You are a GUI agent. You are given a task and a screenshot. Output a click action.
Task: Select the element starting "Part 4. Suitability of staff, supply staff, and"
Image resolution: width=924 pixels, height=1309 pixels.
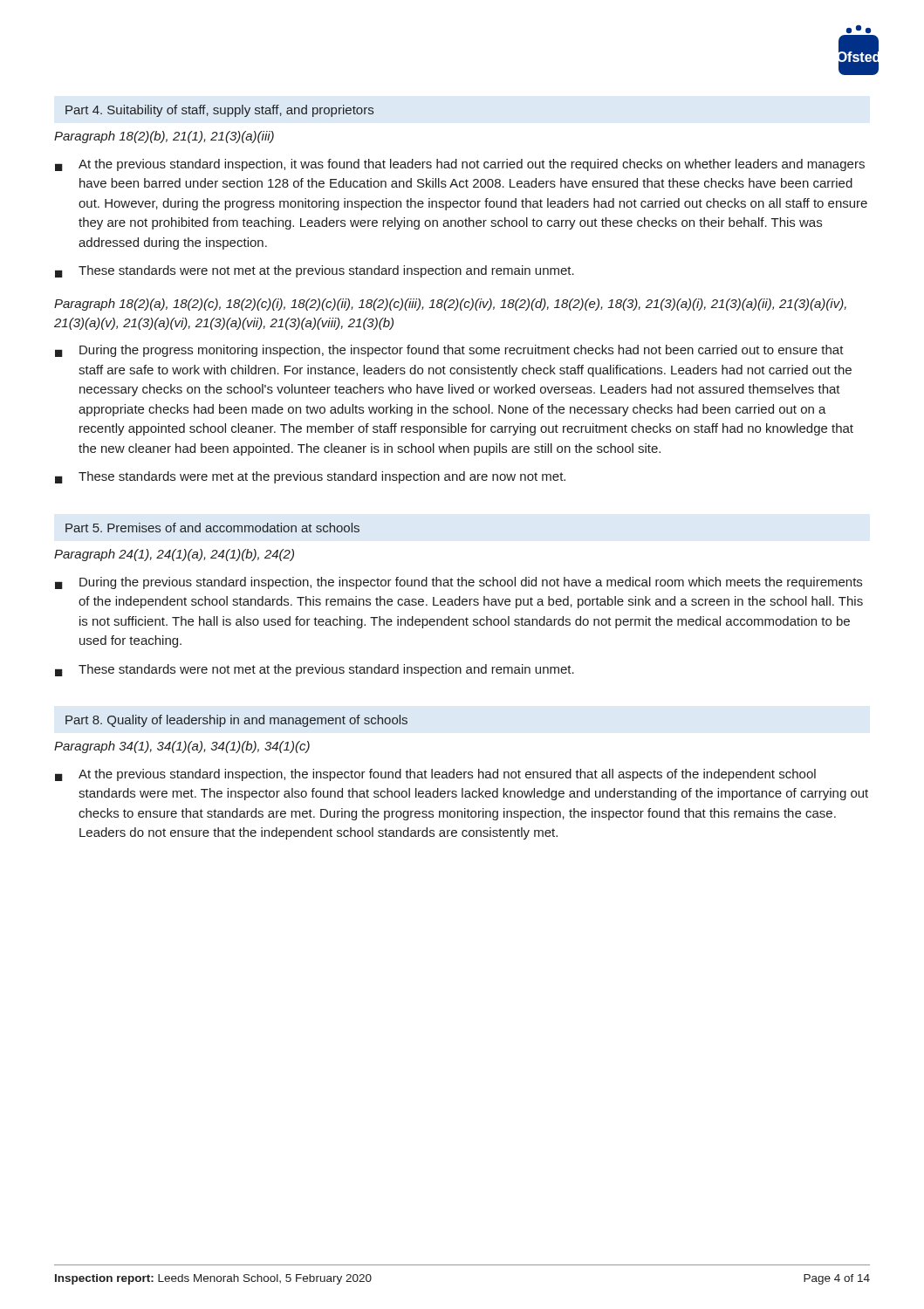(x=219, y=109)
